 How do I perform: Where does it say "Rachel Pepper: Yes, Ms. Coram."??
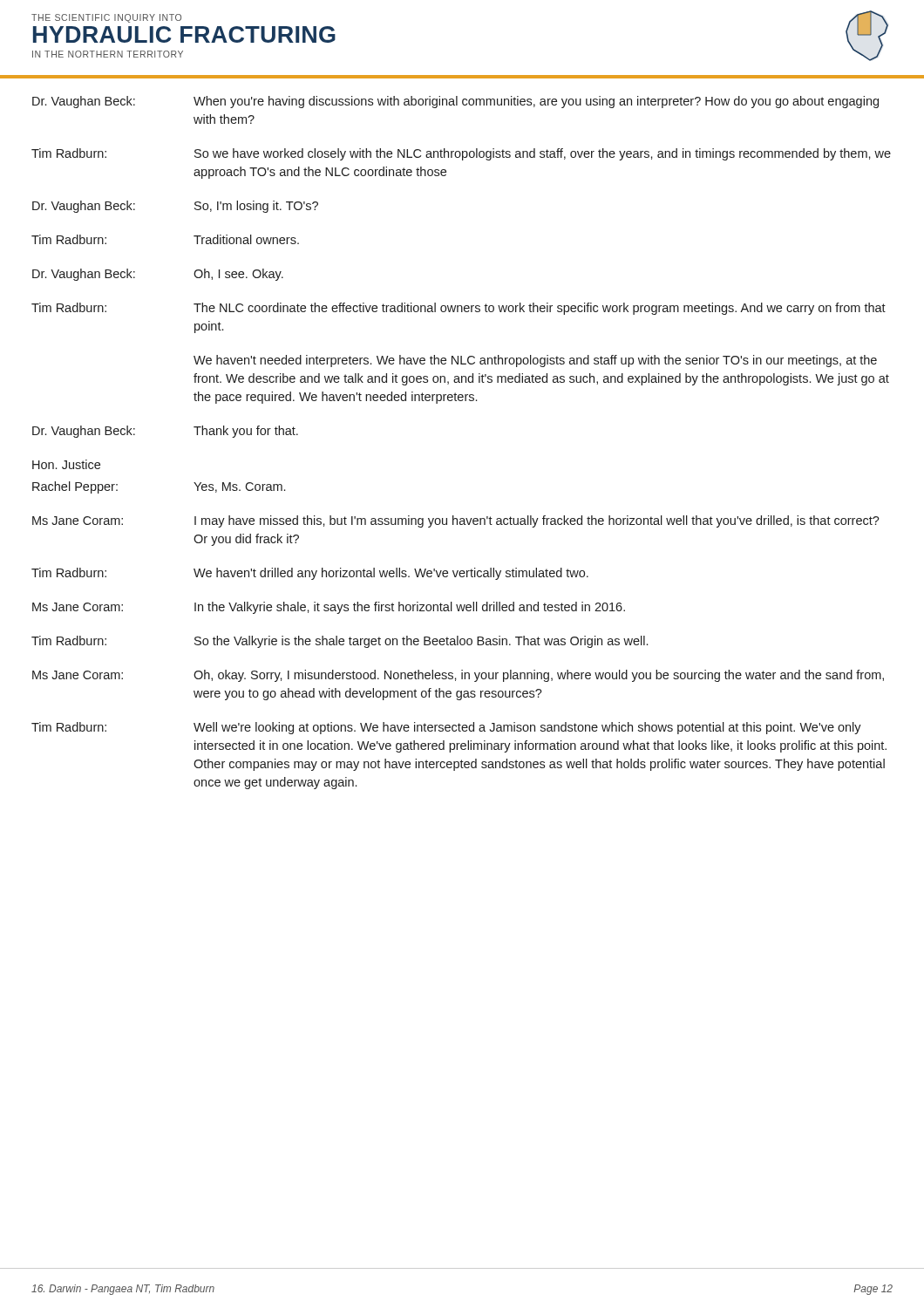point(78,487)
